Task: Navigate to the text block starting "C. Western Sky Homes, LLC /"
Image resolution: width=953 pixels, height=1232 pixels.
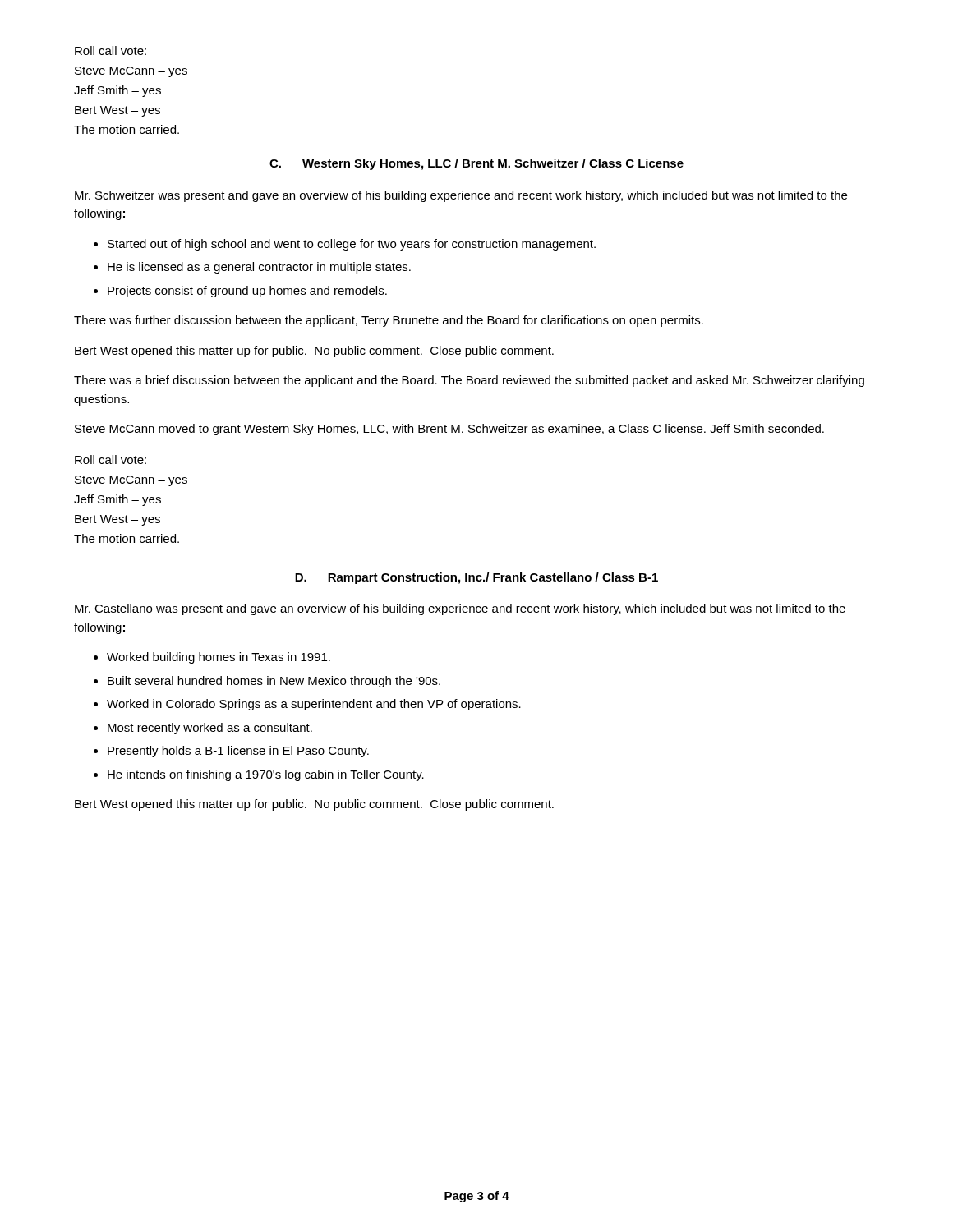Action: point(476,163)
